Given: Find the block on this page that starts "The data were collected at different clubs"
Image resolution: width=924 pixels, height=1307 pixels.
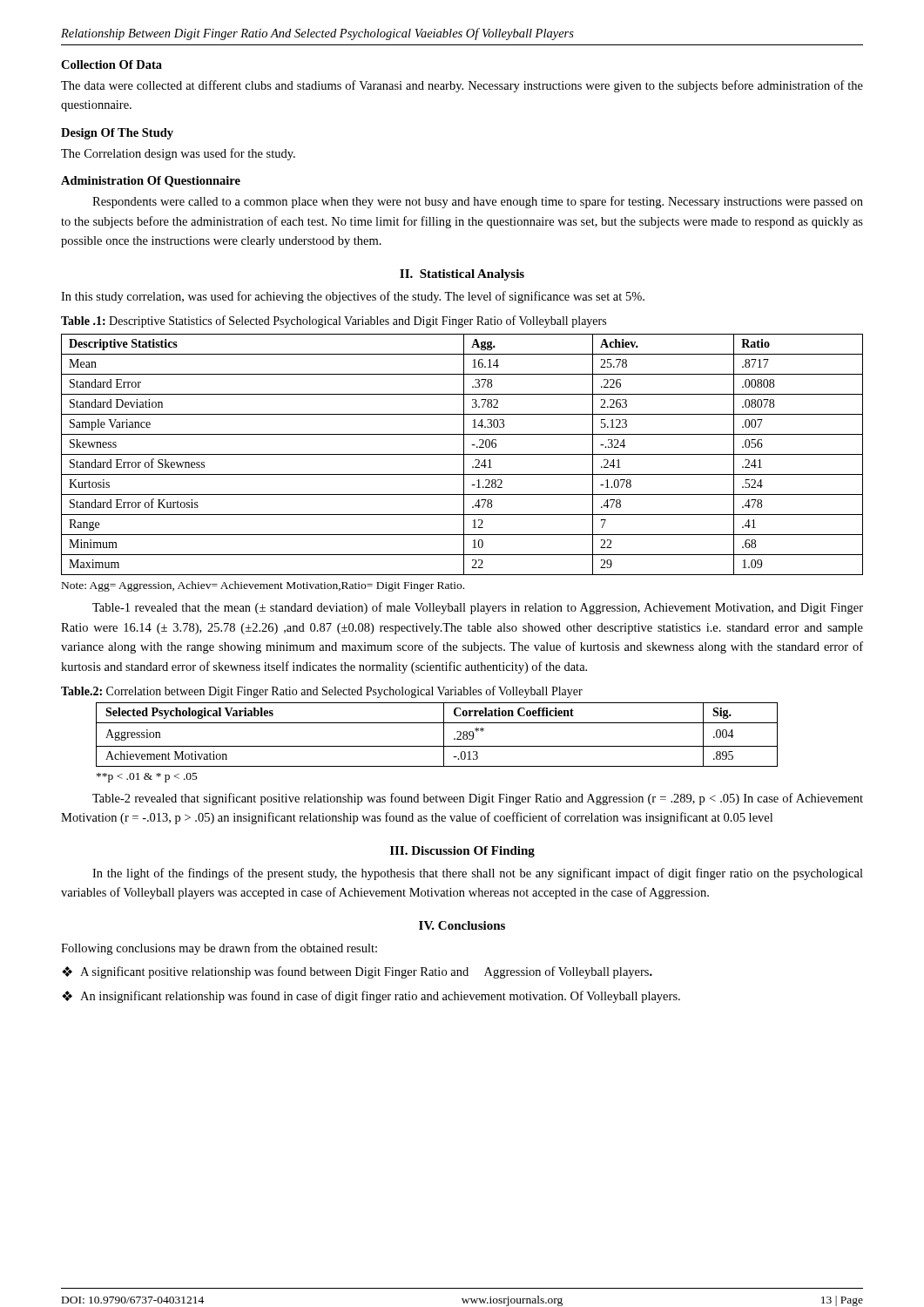Looking at the screenshot, I should point(462,95).
